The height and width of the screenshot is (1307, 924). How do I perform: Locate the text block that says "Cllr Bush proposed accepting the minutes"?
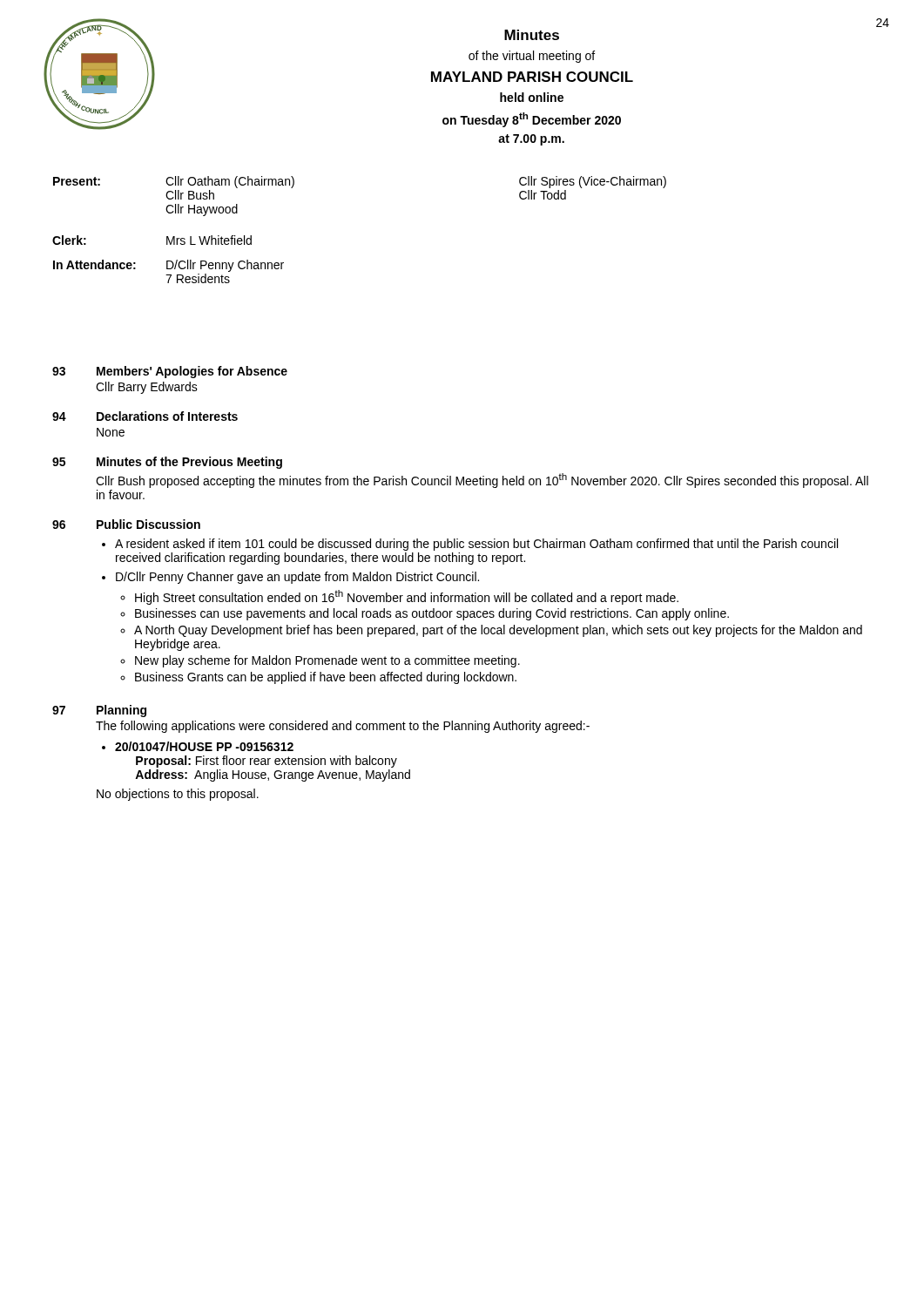click(482, 486)
